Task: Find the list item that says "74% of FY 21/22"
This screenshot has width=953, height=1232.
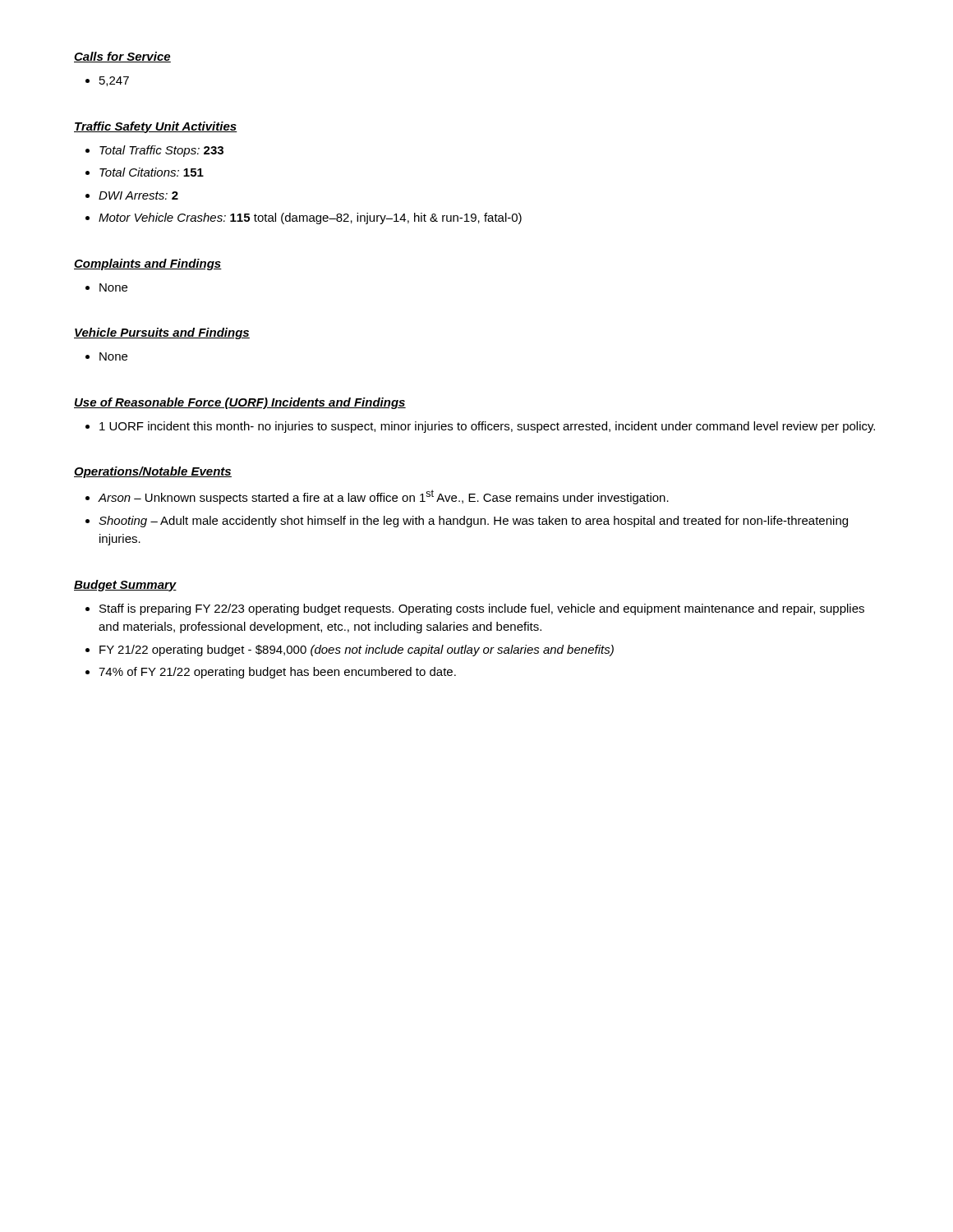Action: click(278, 671)
